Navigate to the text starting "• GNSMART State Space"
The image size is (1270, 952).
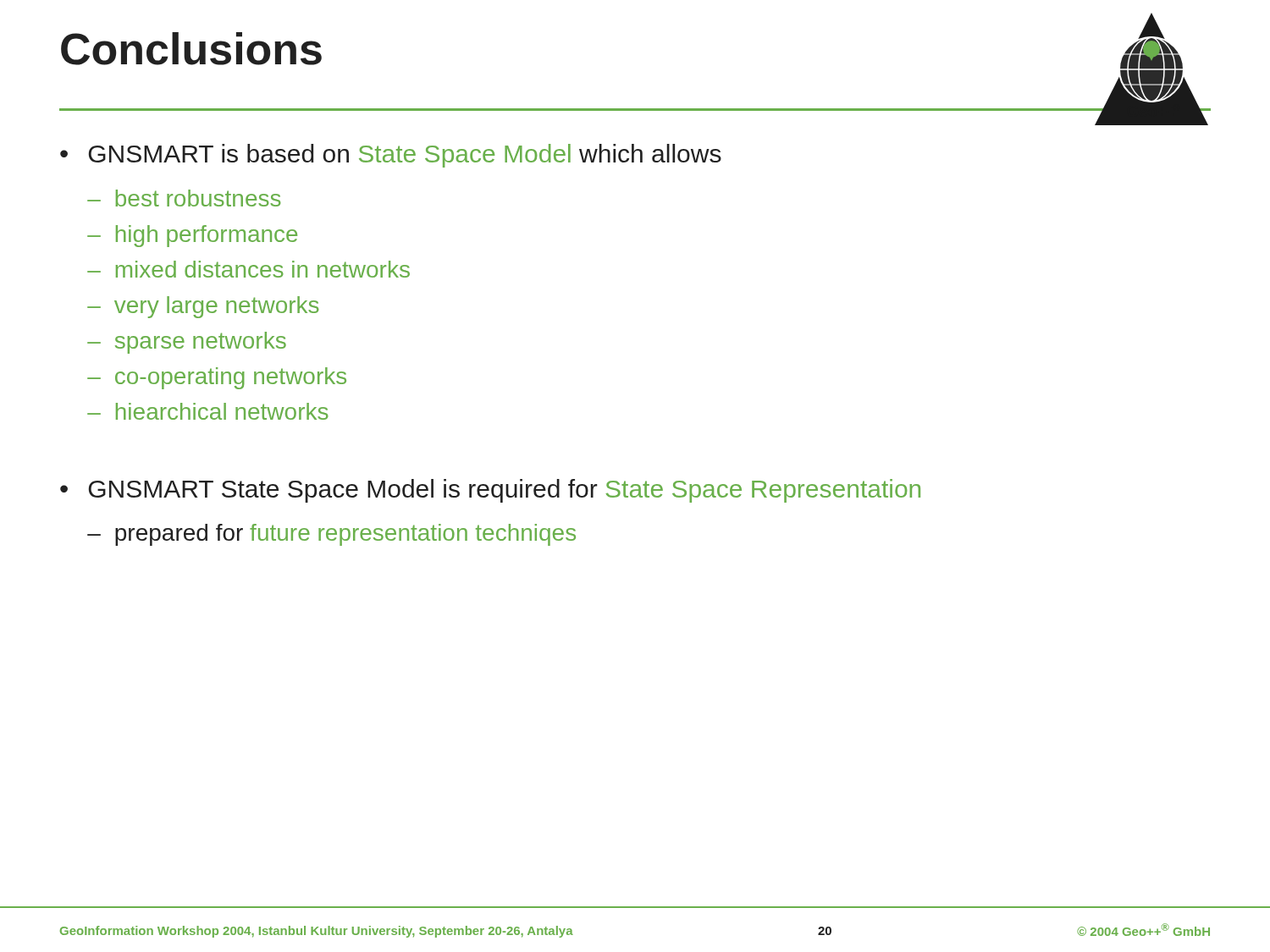[491, 523]
